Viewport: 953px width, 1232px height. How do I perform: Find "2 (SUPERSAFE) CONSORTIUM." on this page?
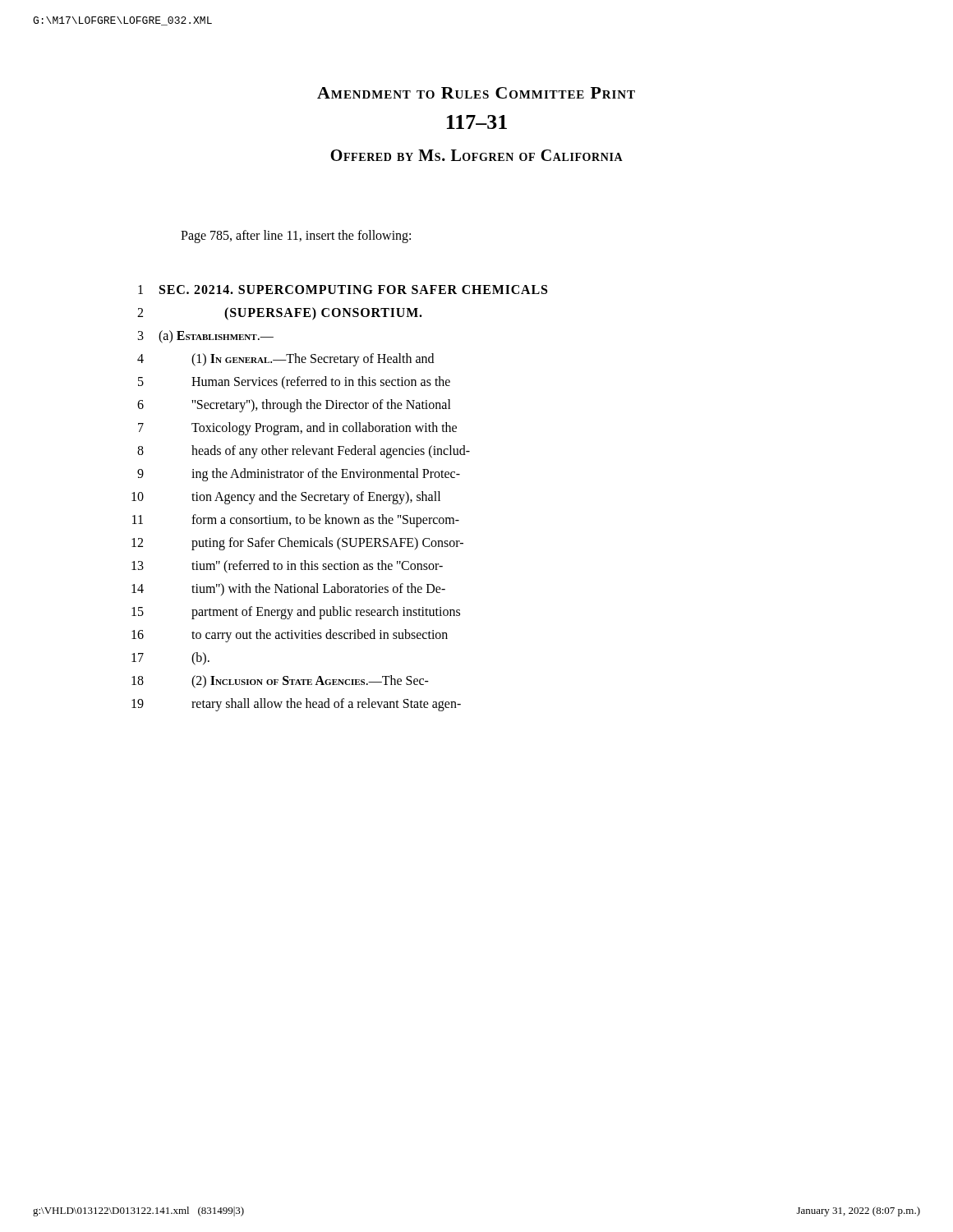coord(280,314)
